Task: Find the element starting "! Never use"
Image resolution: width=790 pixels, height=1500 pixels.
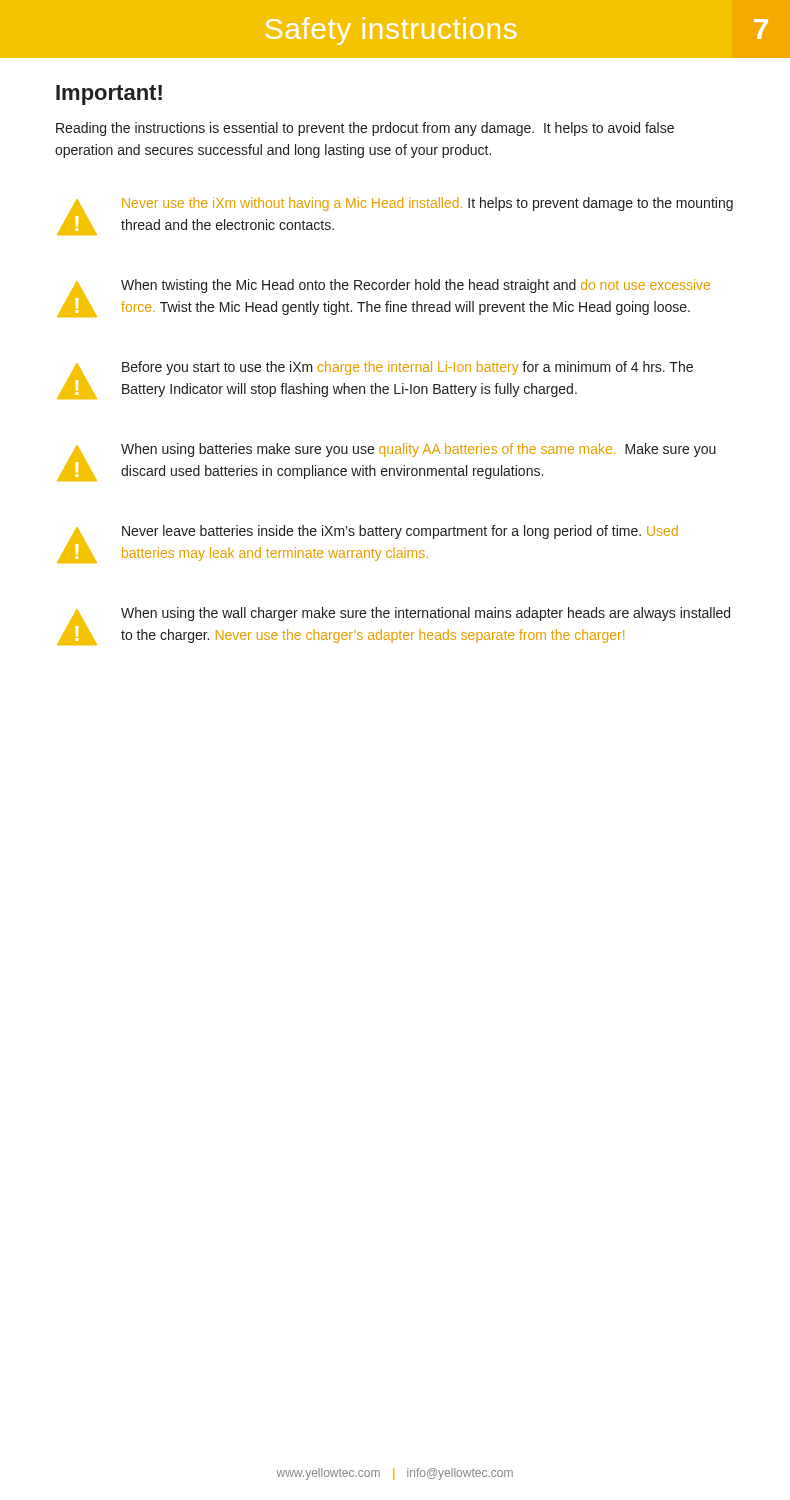Action: point(395,218)
